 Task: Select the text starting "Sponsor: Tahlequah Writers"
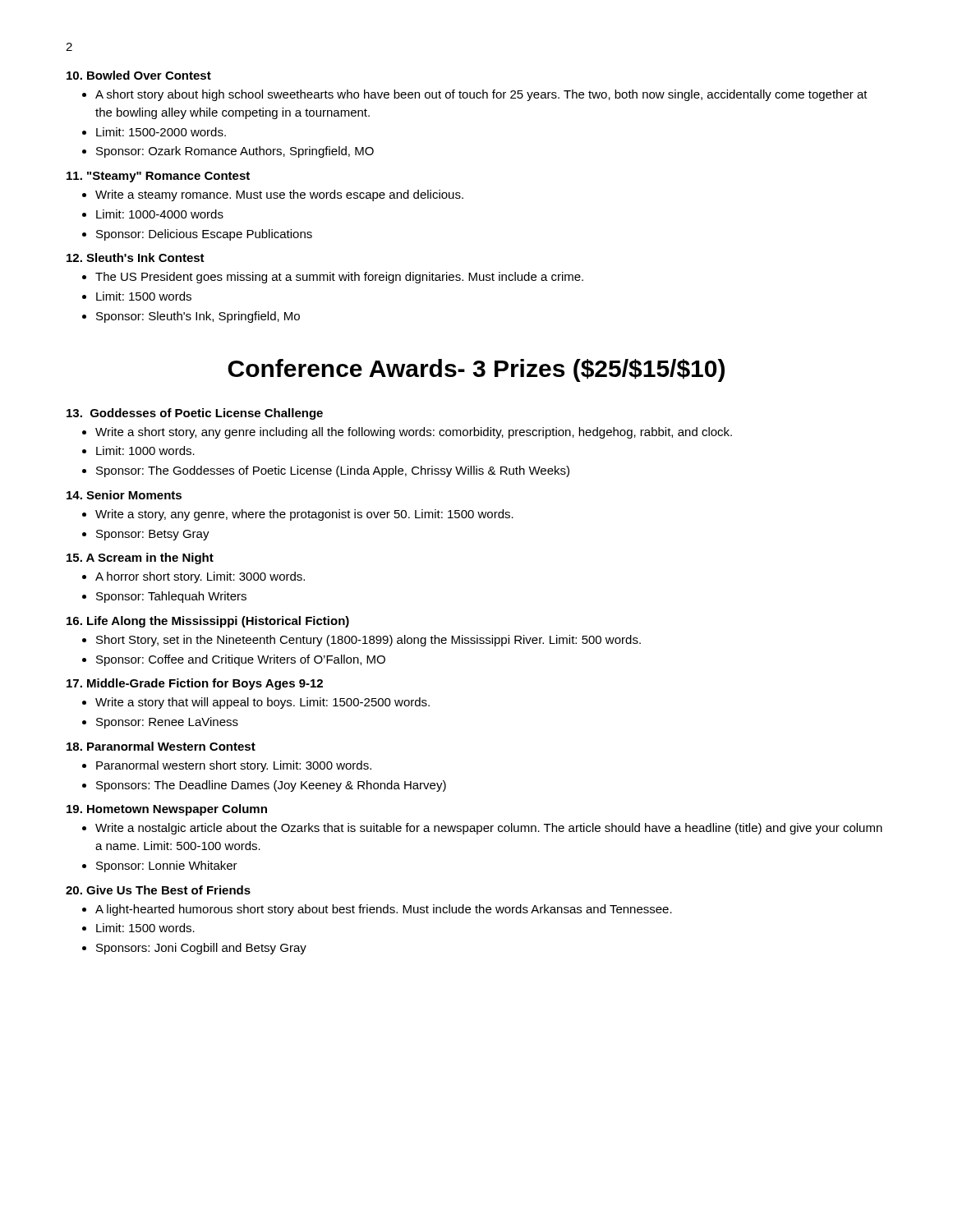(x=171, y=596)
